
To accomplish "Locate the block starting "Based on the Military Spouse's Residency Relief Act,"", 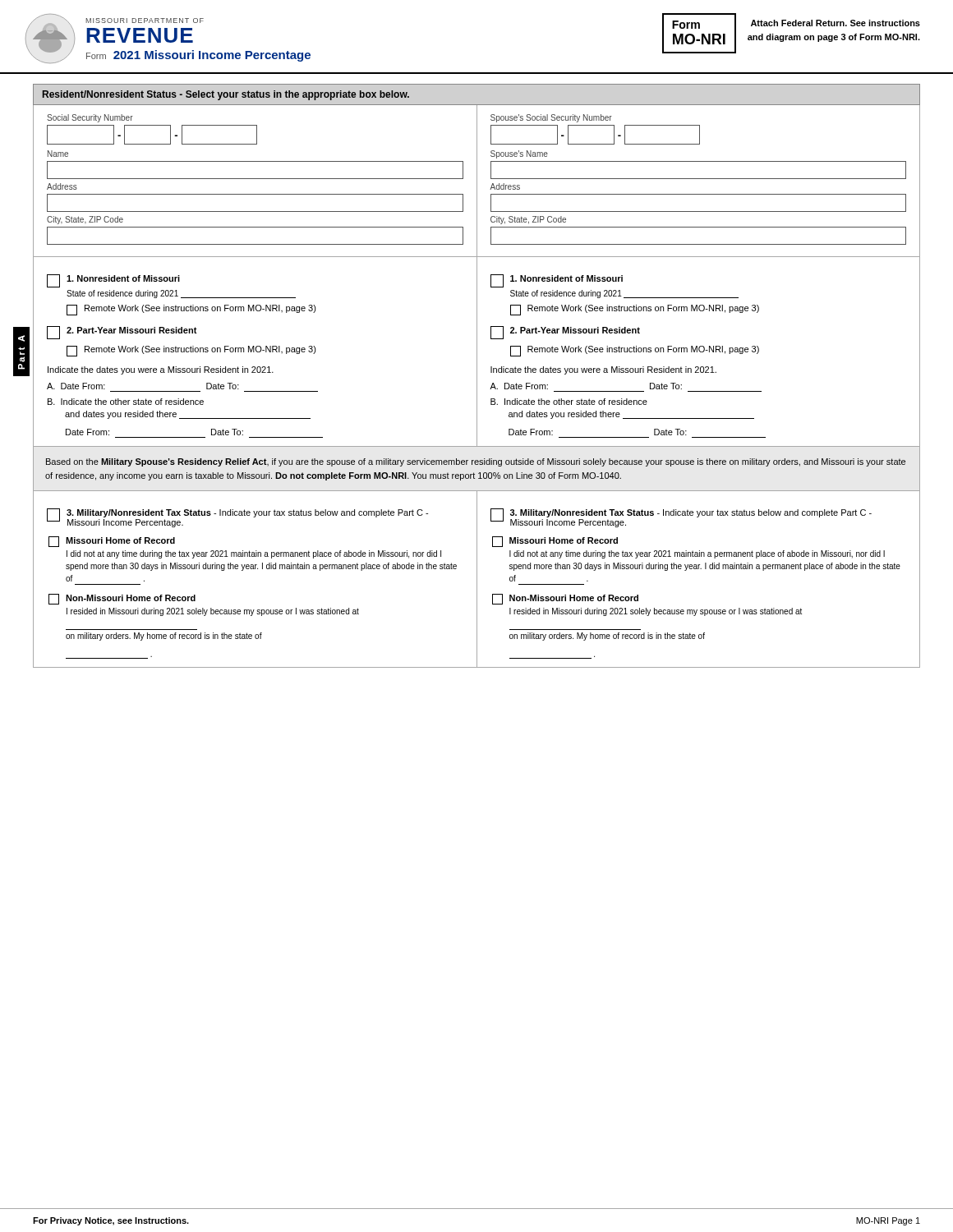I will 476,468.
